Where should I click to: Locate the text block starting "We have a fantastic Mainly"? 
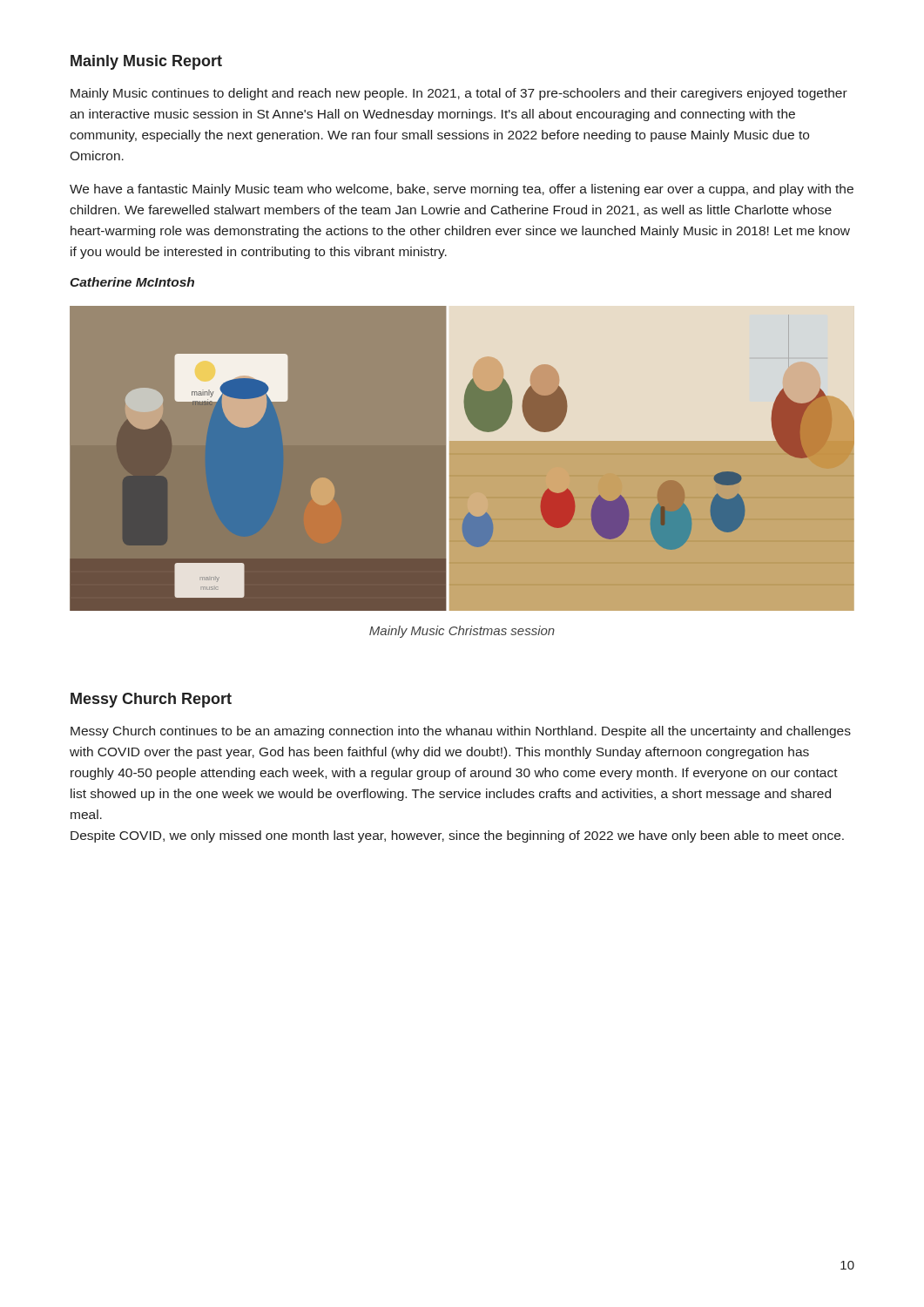tap(462, 220)
